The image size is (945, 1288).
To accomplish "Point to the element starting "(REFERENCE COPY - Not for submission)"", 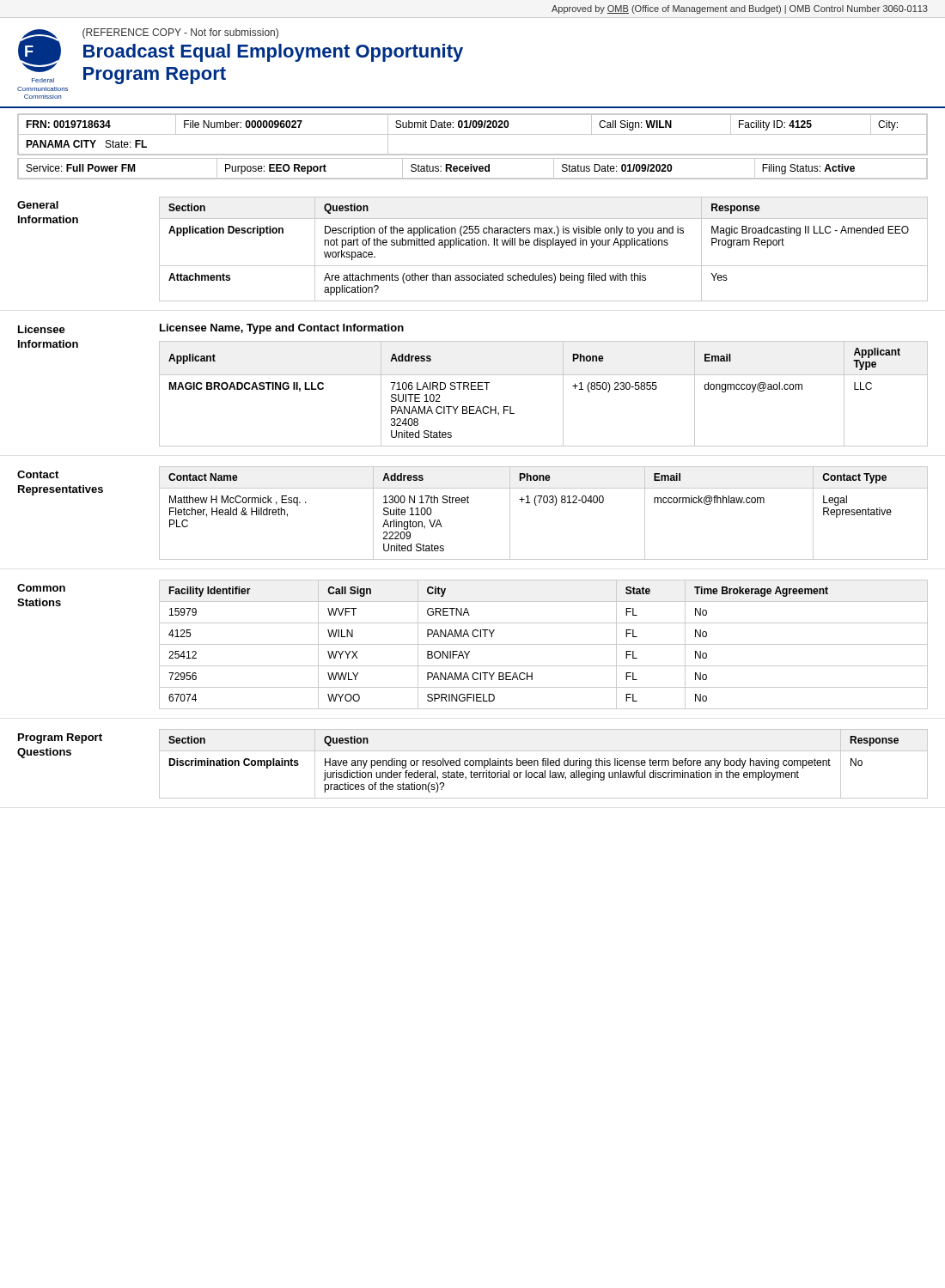I will point(181,33).
